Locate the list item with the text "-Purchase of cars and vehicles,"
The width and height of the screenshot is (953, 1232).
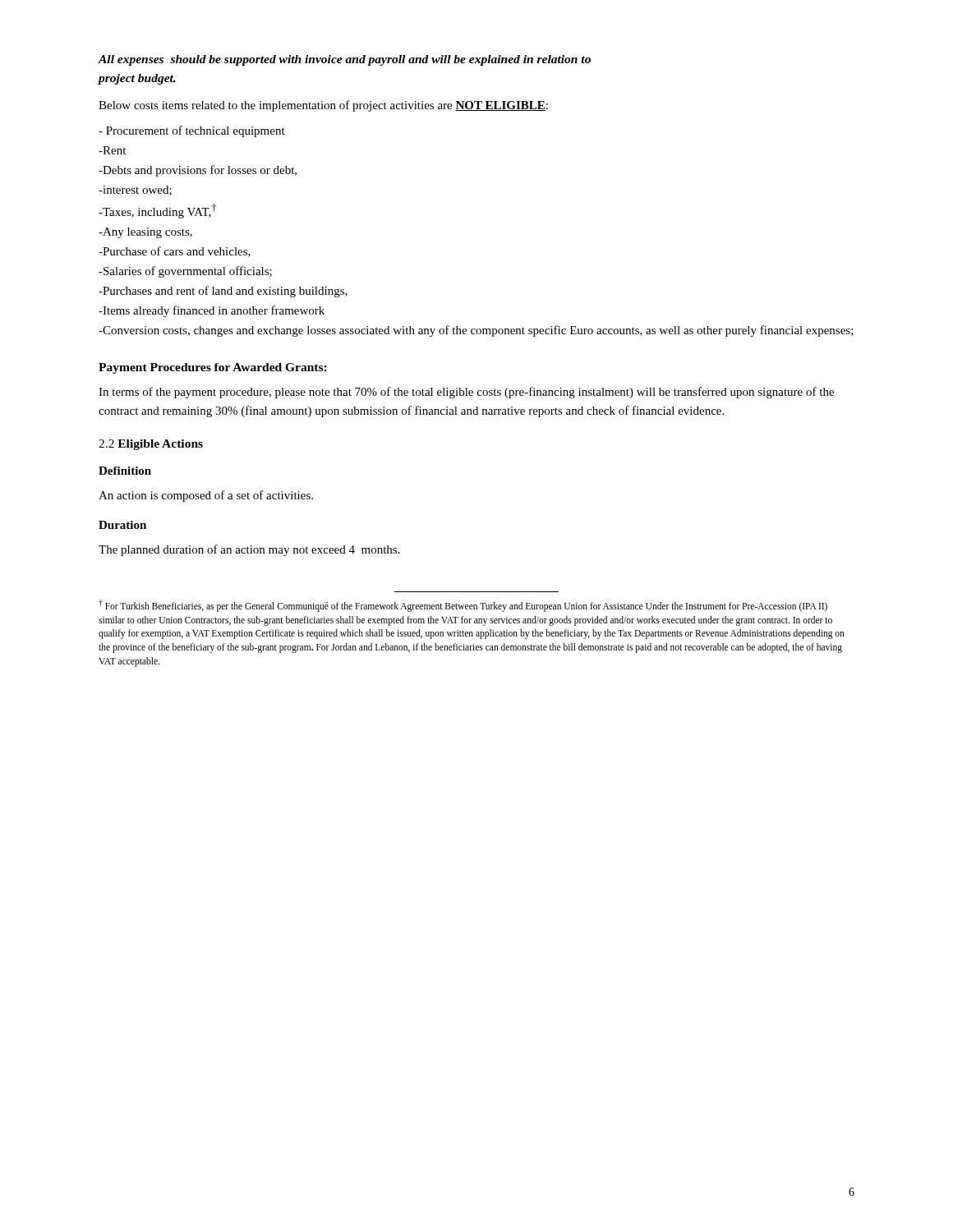[x=175, y=251]
